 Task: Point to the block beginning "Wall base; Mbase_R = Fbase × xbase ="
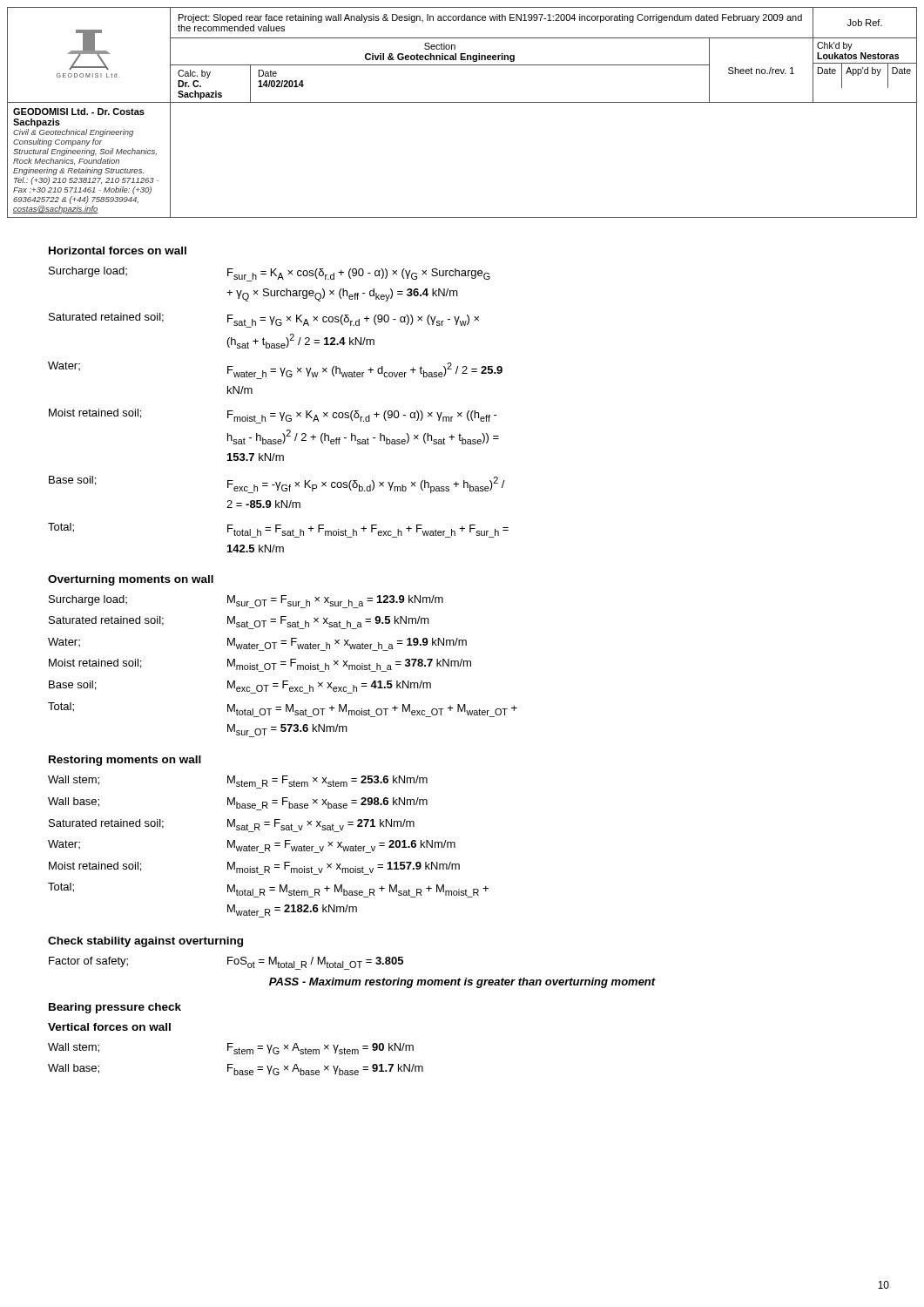point(238,802)
